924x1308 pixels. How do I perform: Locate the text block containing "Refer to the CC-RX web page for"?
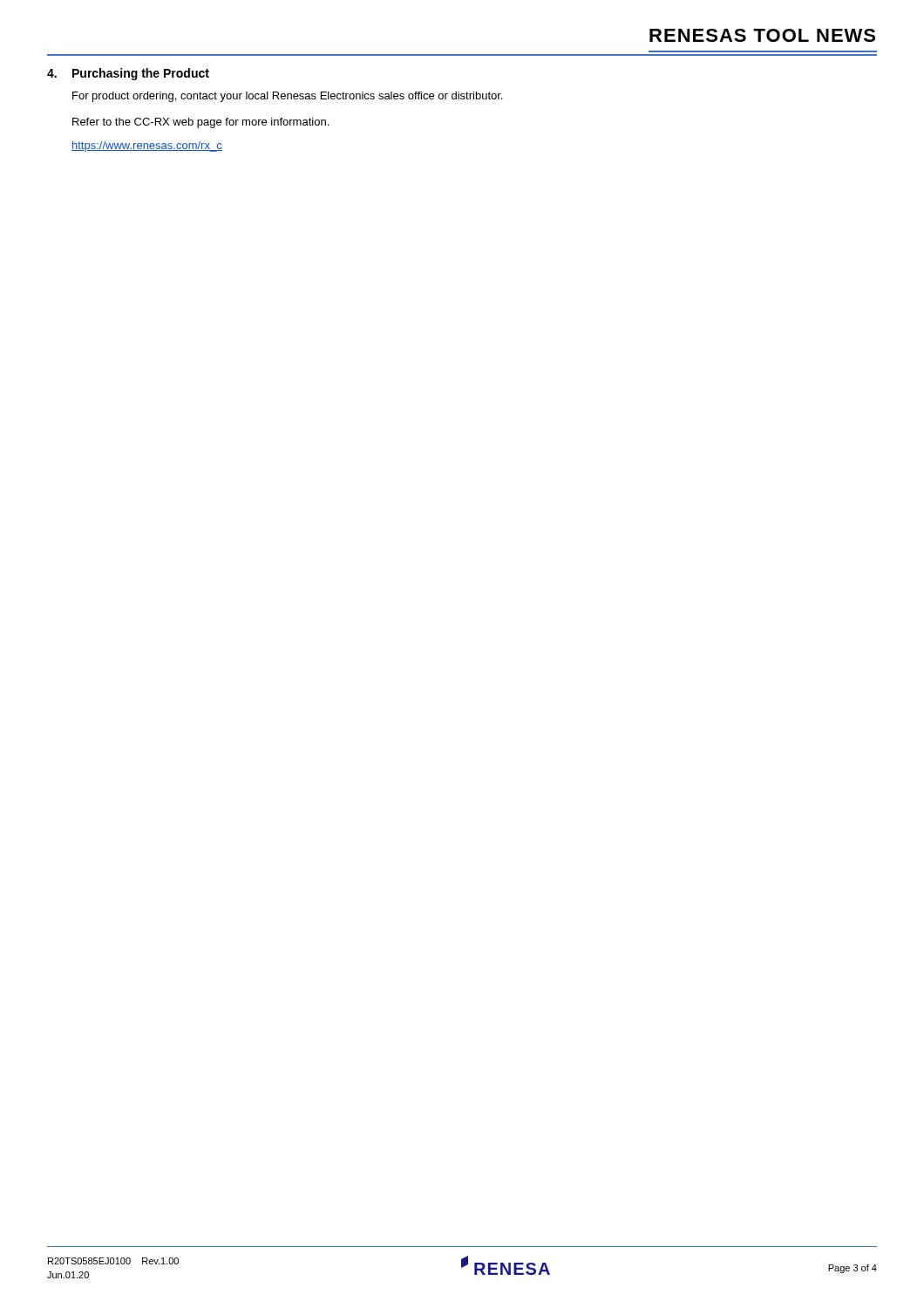pos(201,121)
